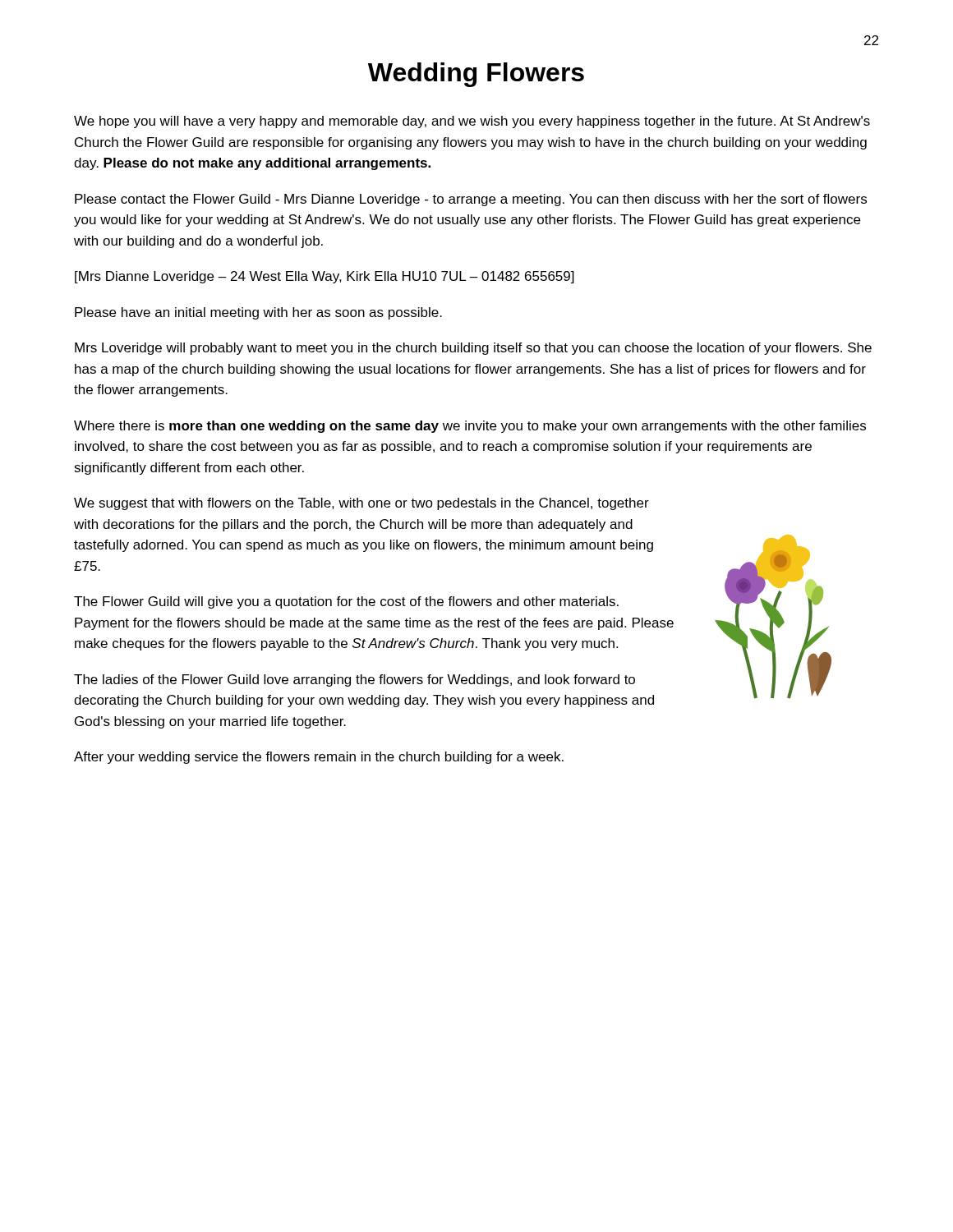Locate the element starting "Where there is more than one"
The width and height of the screenshot is (953, 1232).
(x=470, y=446)
